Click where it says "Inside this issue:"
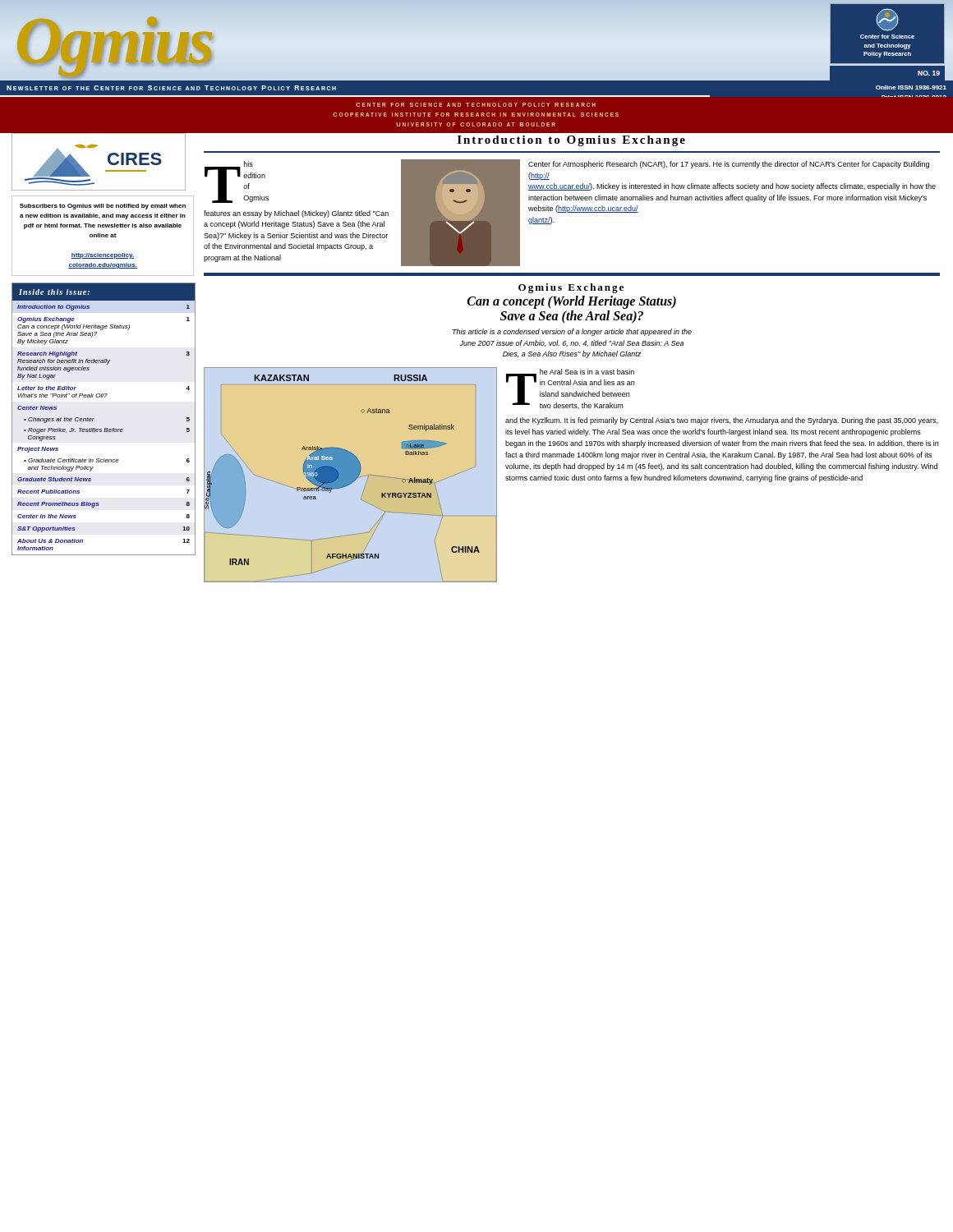Screen dimensions: 1232x953 point(55,292)
